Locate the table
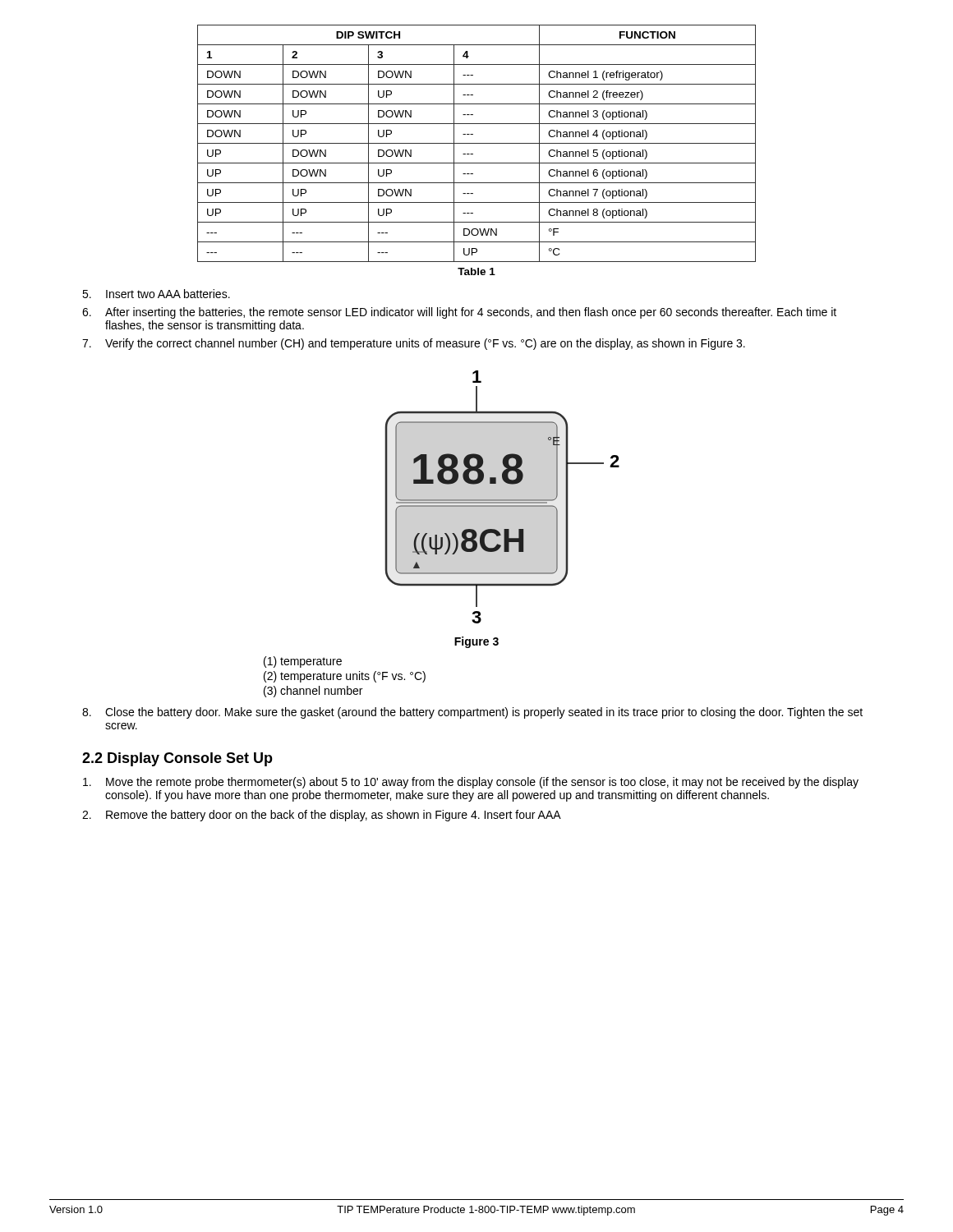The image size is (953, 1232). (476, 143)
